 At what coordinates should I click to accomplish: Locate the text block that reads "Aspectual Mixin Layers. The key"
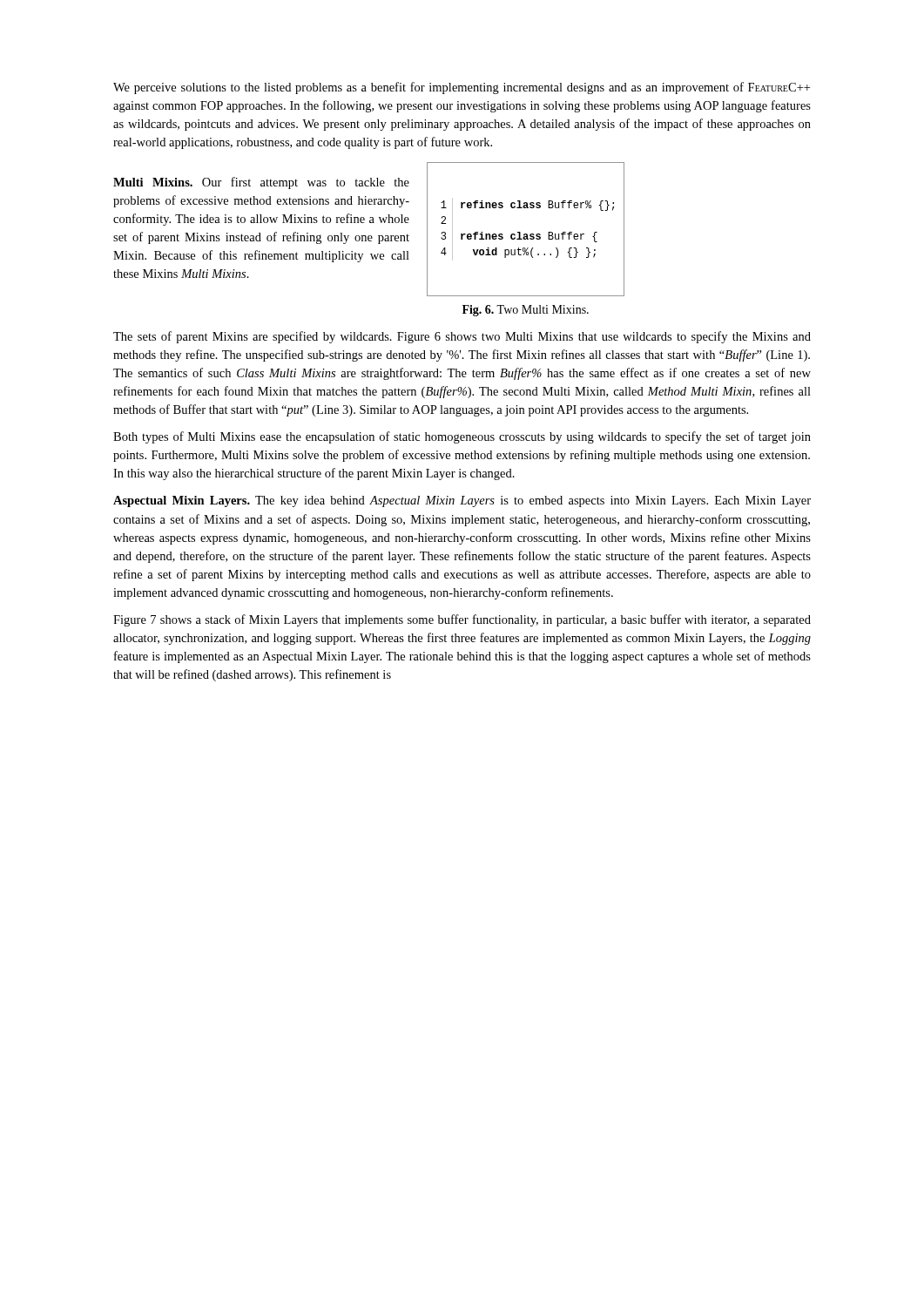coord(462,547)
